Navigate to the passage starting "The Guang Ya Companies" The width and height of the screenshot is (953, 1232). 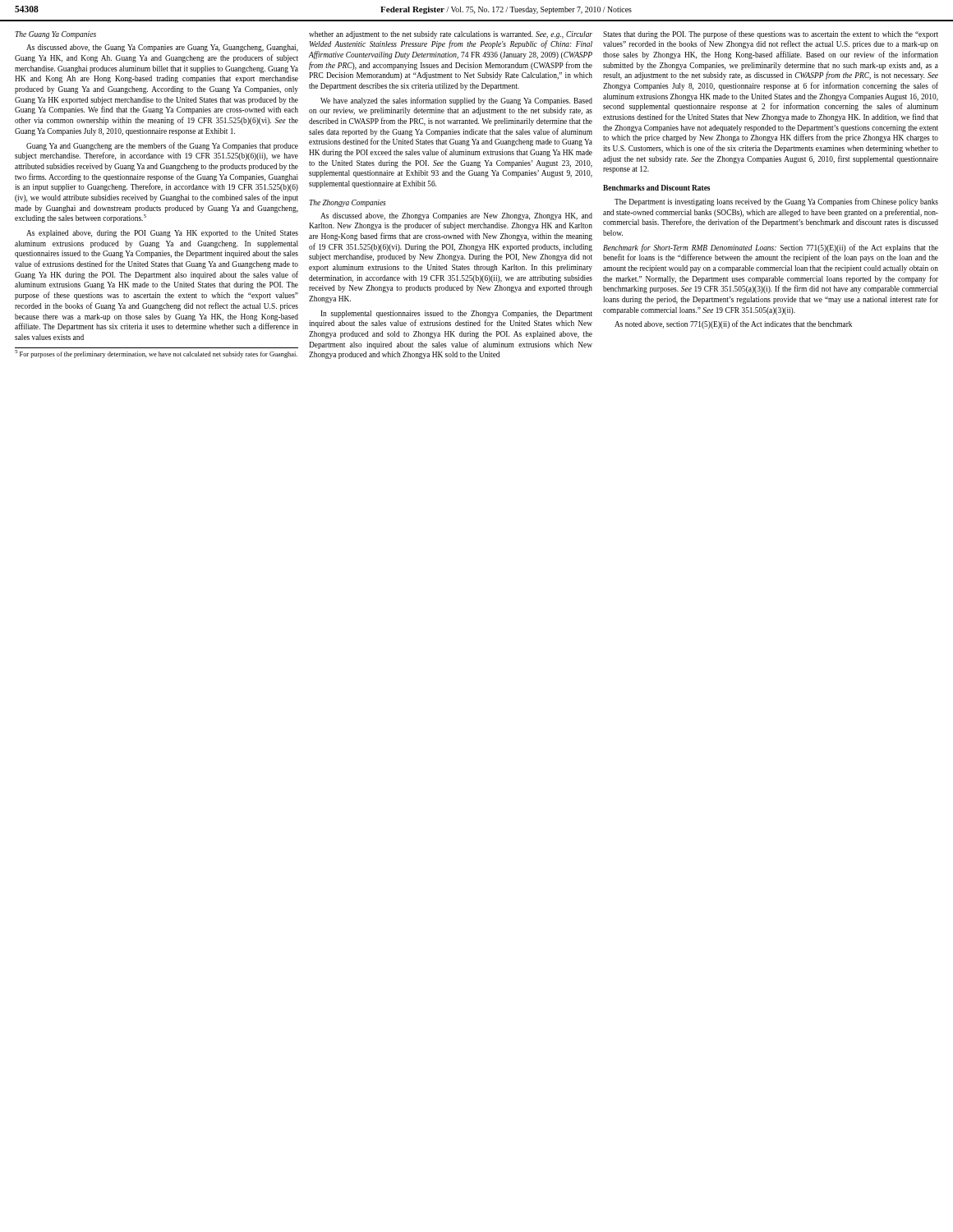56,34
